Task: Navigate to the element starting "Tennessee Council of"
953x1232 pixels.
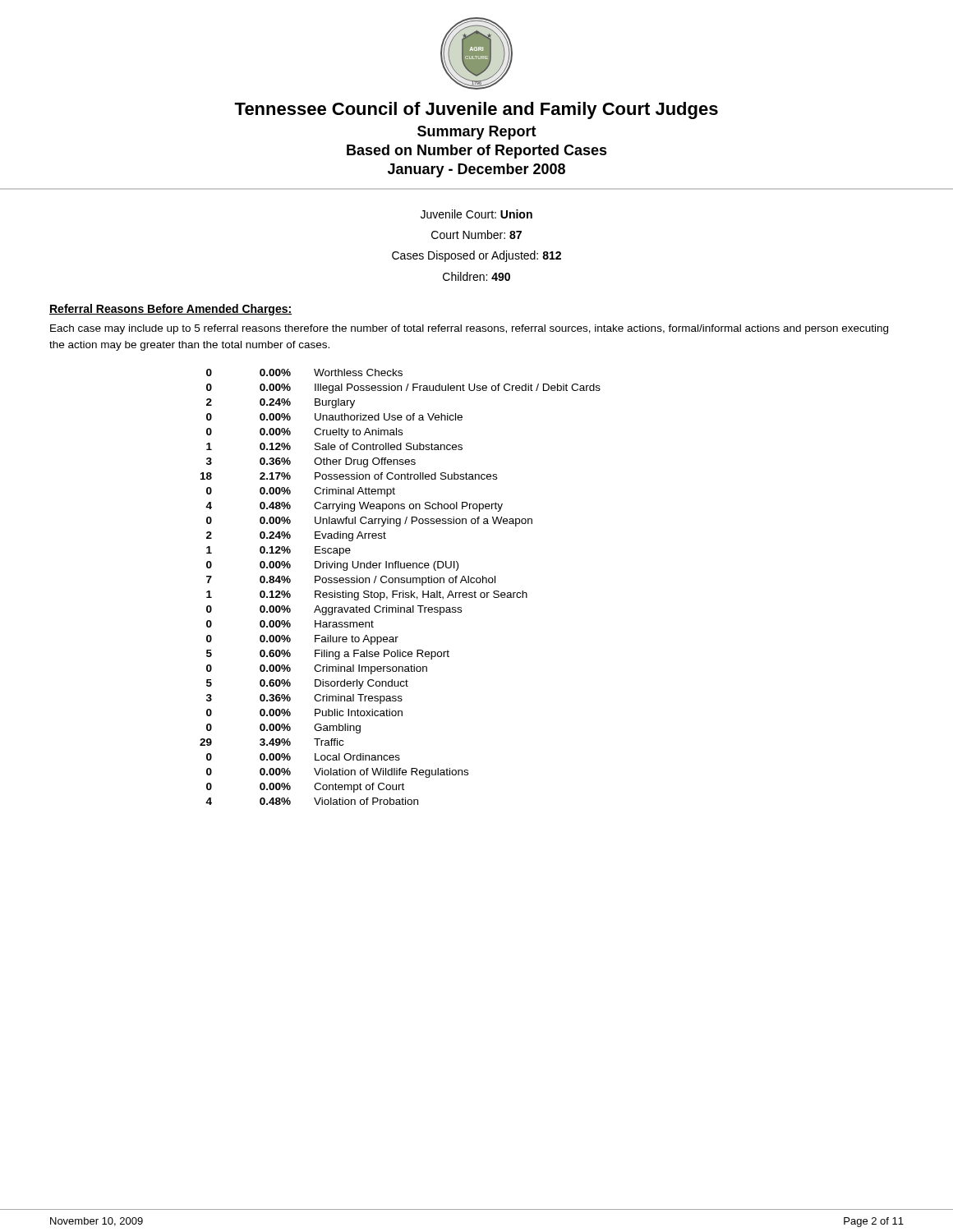Action: click(476, 109)
